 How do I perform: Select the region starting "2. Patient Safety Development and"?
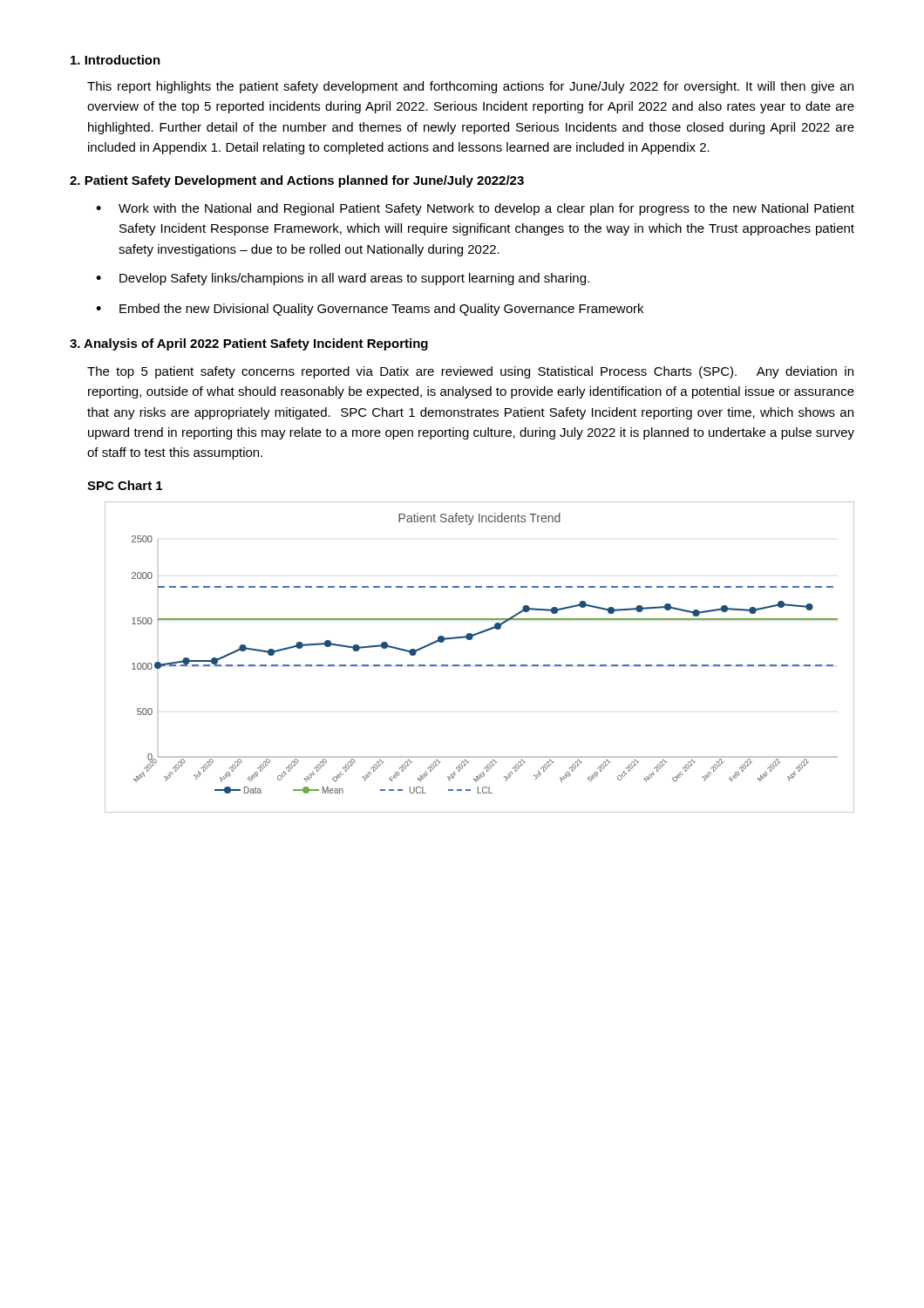click(297, 180)
